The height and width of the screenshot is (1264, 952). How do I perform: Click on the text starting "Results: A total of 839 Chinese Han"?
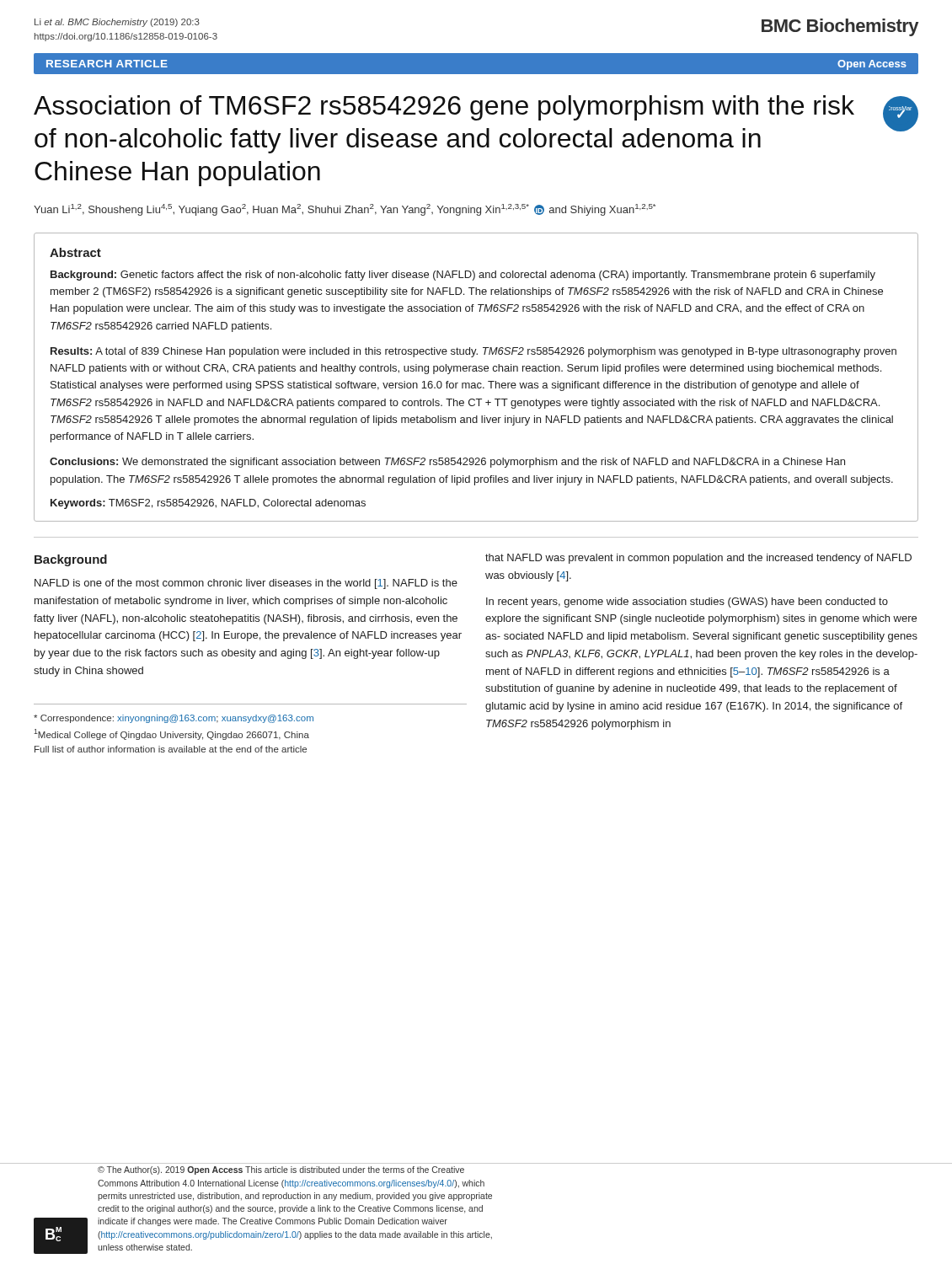[x=473, y=393]
